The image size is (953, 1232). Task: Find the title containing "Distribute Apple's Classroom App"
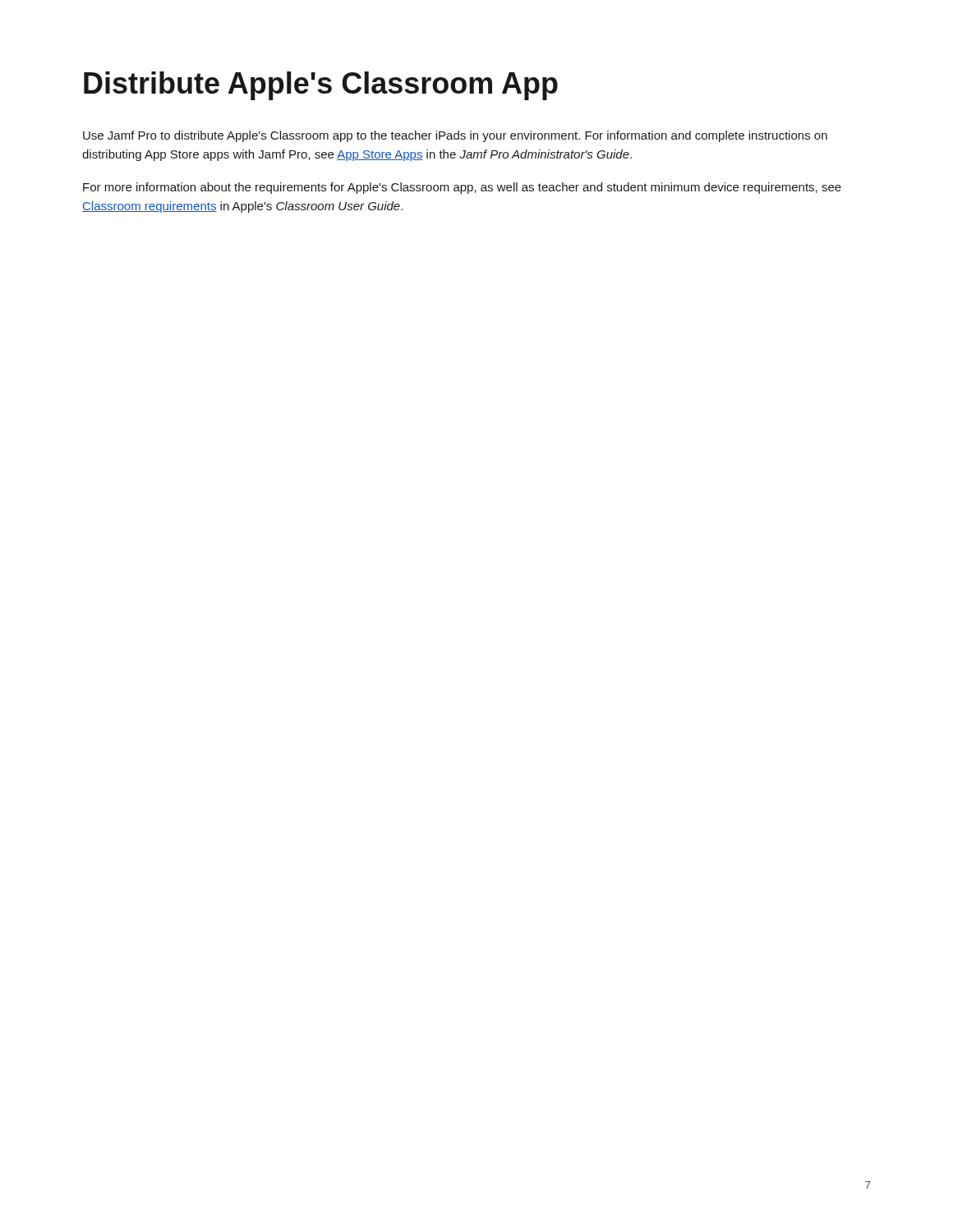click(x=320, y=83)
